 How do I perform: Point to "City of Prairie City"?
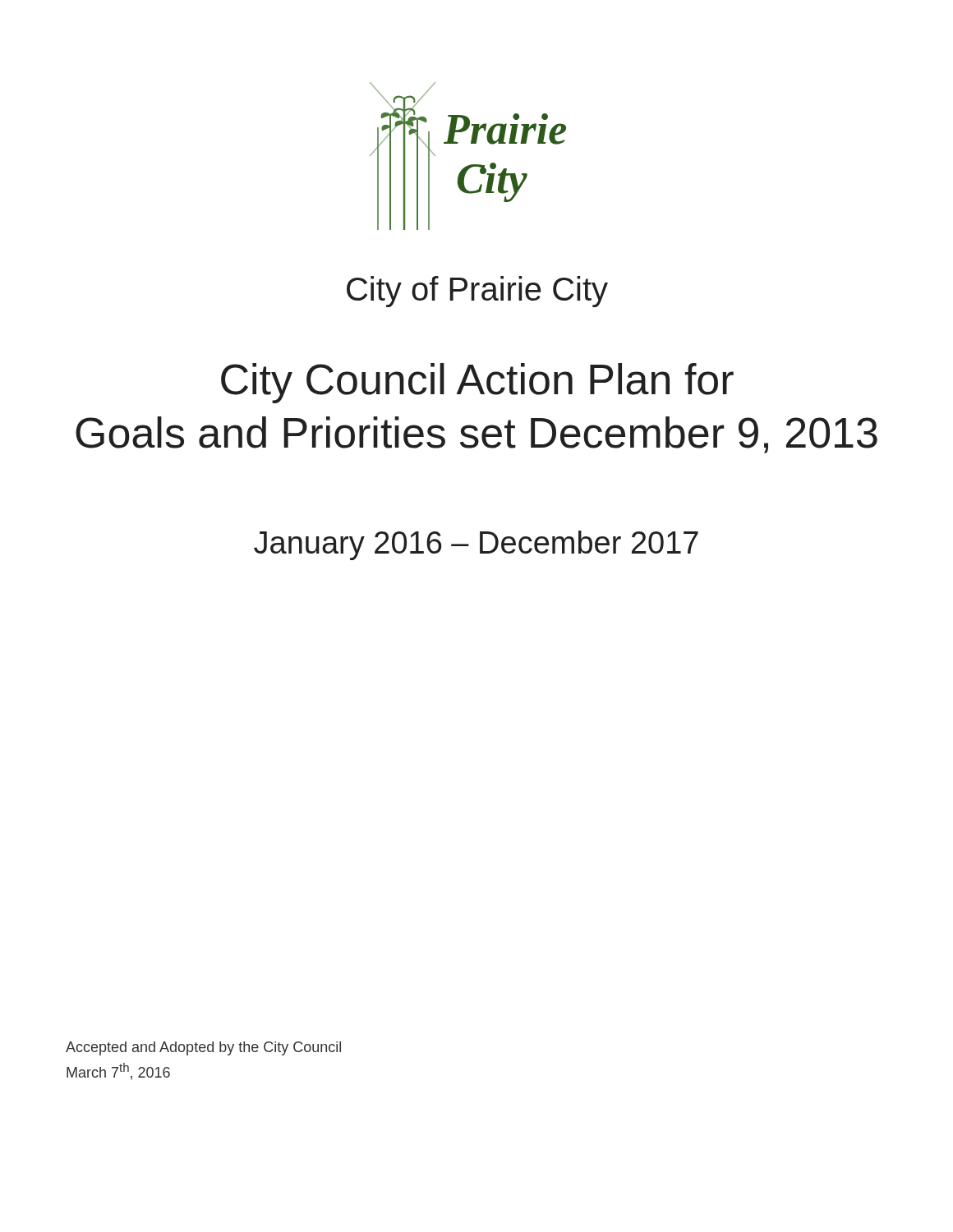click(x=476, y=289)
